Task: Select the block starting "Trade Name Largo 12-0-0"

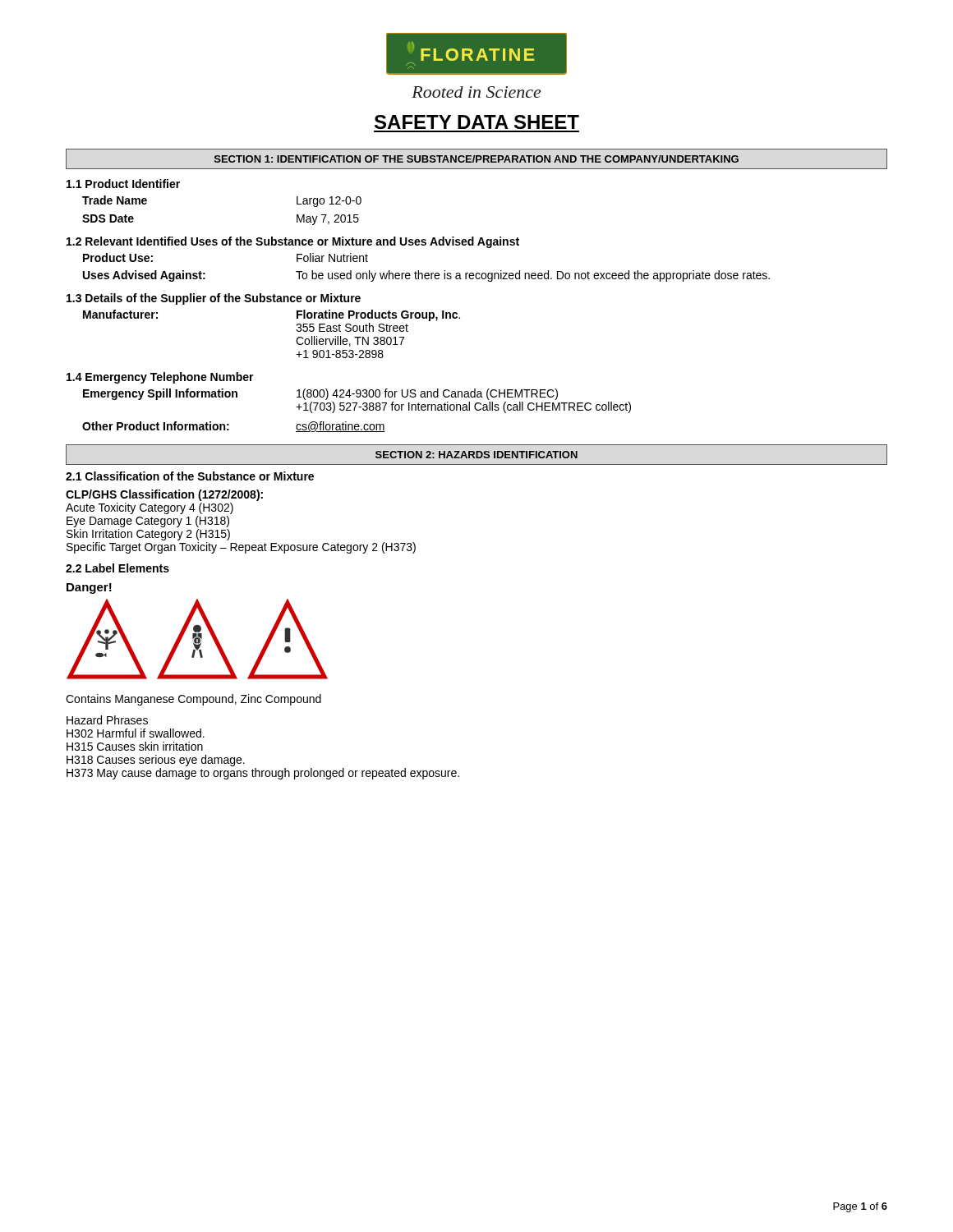Action: 110,201
